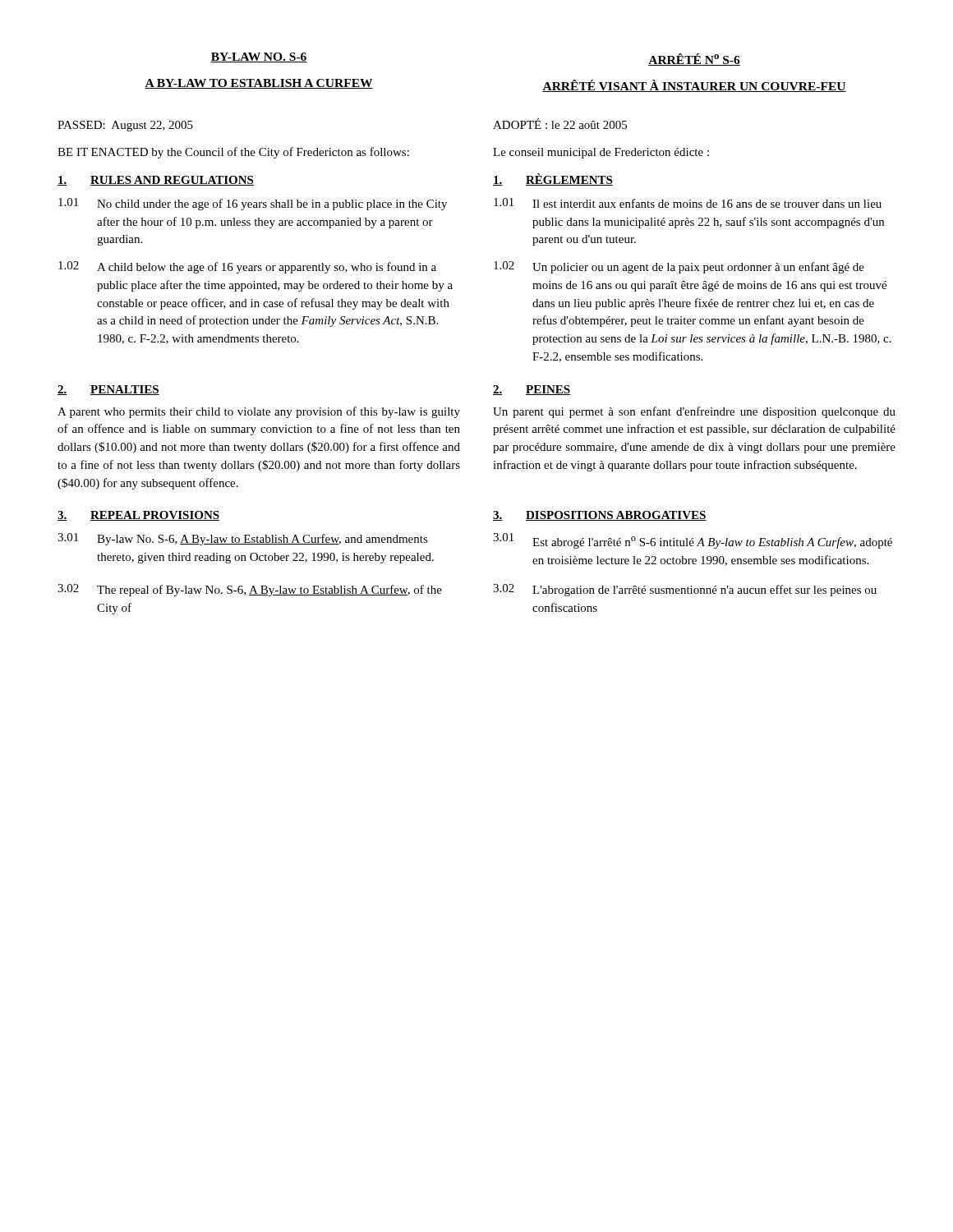Find the region starting "3.01 Est abrogé l'arrêté no S-6"

pos(694,550)
